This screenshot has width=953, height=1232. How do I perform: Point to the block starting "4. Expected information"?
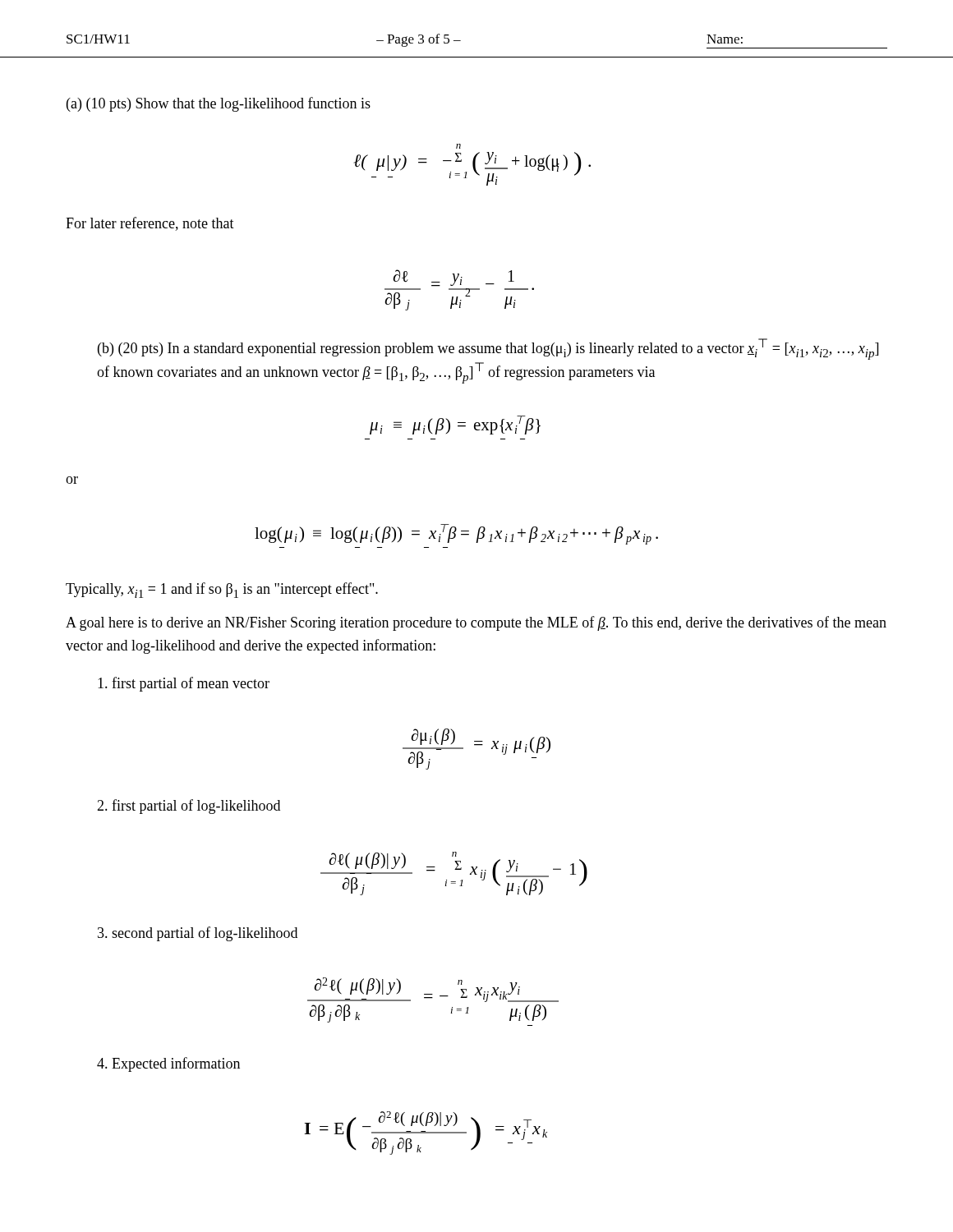169,1063
